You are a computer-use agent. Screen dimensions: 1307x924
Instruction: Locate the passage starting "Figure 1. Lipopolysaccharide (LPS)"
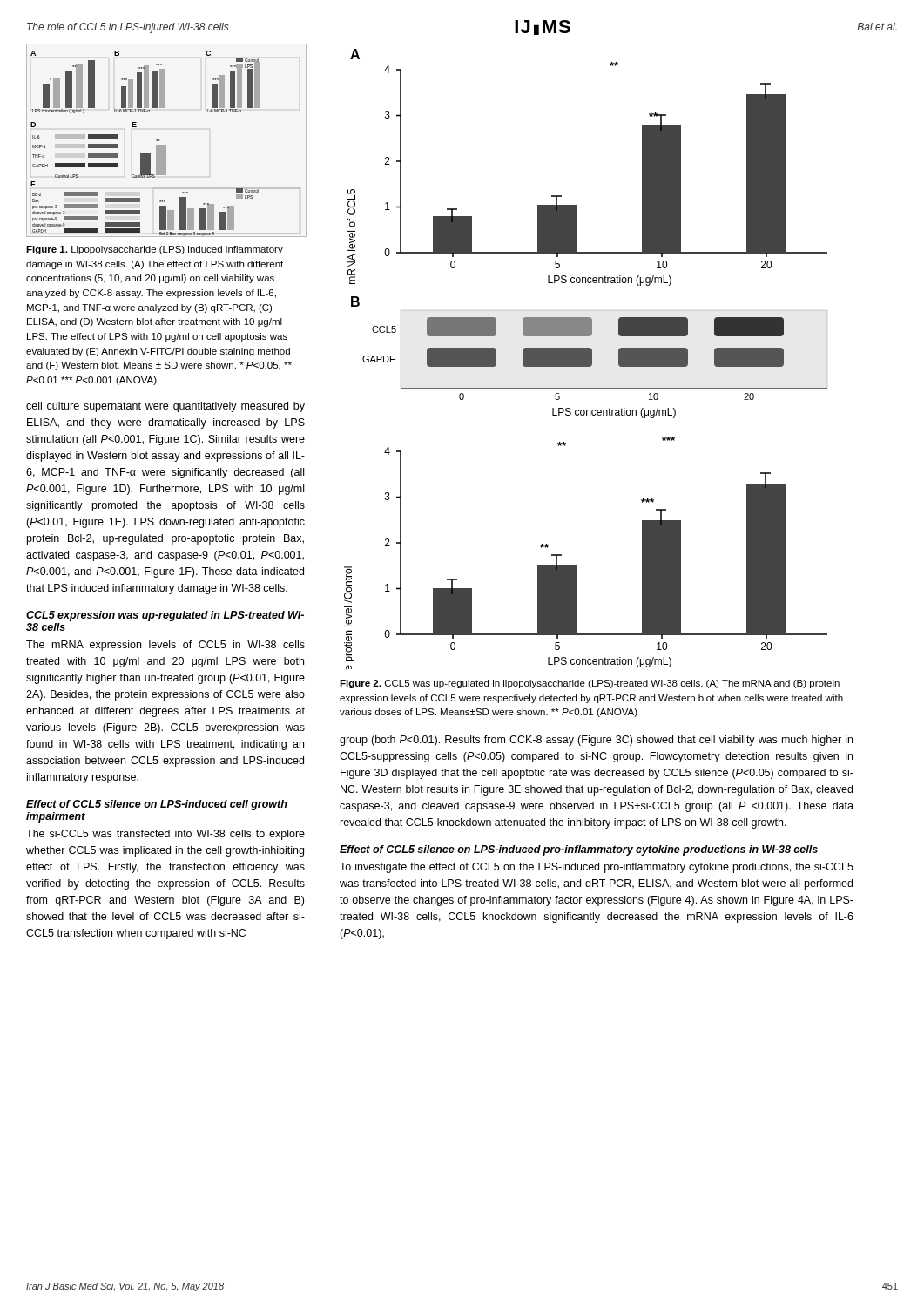click(x=159, y=315)
